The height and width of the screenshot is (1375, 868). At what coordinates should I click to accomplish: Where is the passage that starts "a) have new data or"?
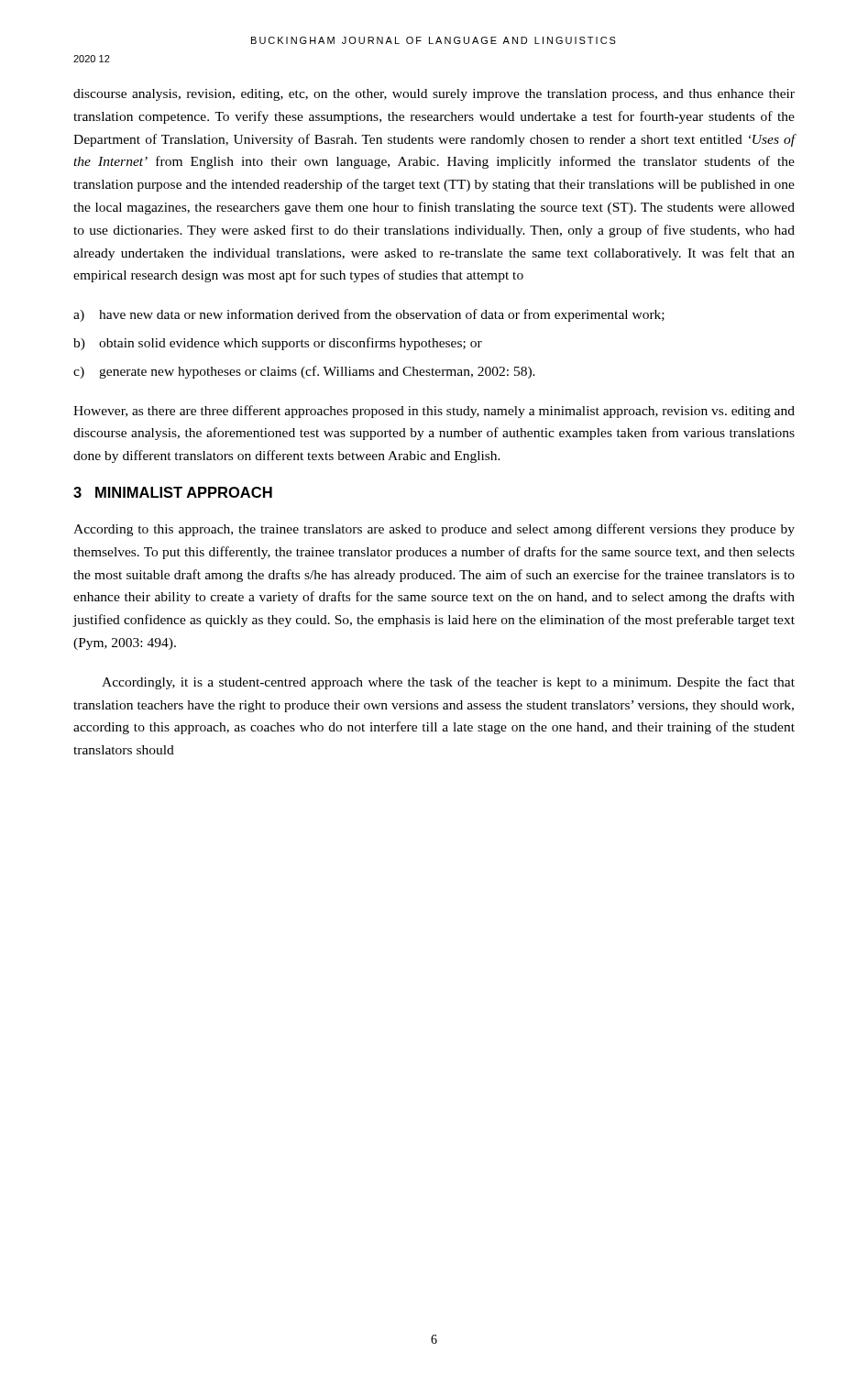click(434, 315)
